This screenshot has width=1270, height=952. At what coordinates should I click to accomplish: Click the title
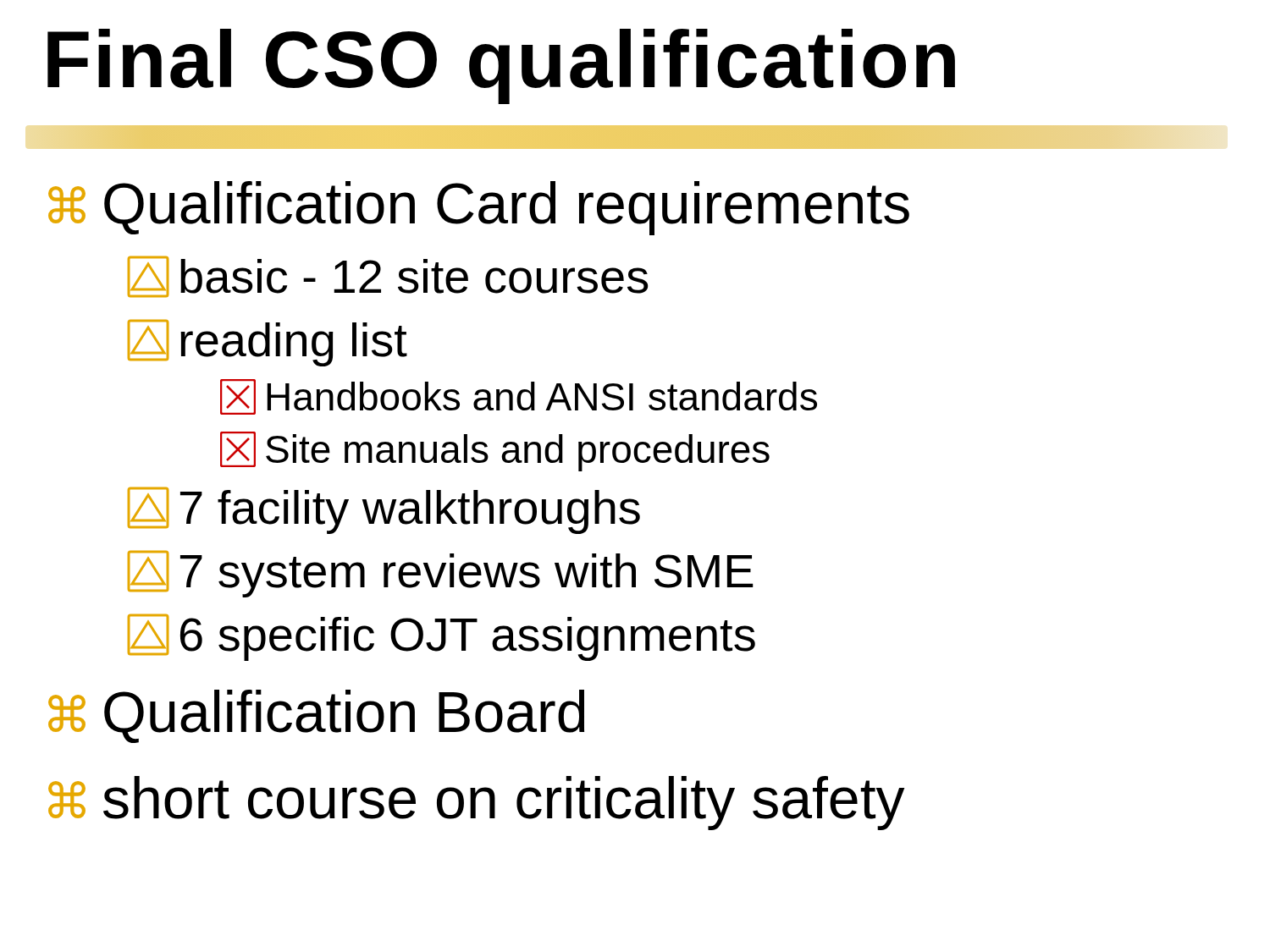(x=502, y=59)
